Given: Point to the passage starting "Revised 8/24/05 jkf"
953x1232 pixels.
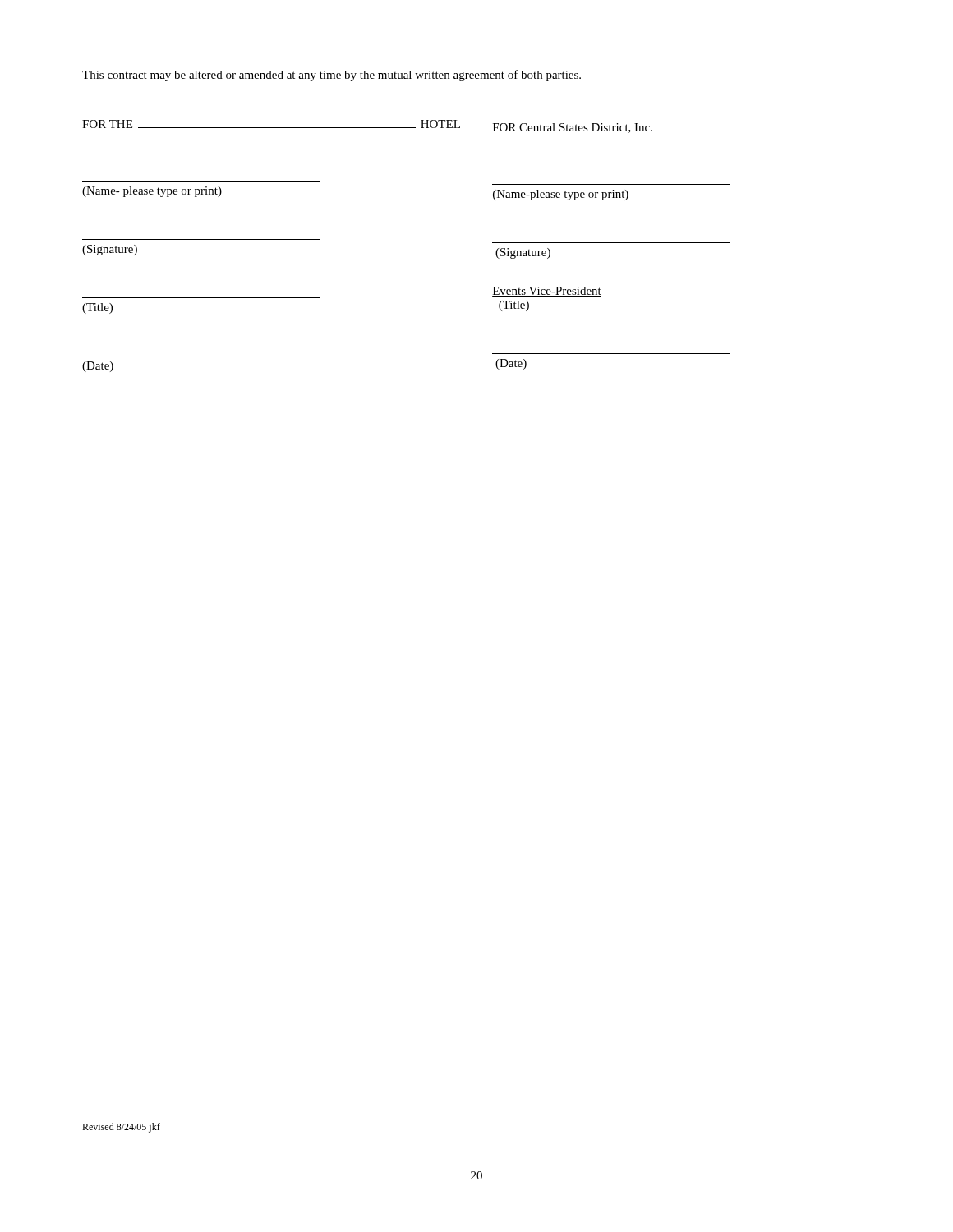Looking at the screenshot, I should tap(121, 1127).
